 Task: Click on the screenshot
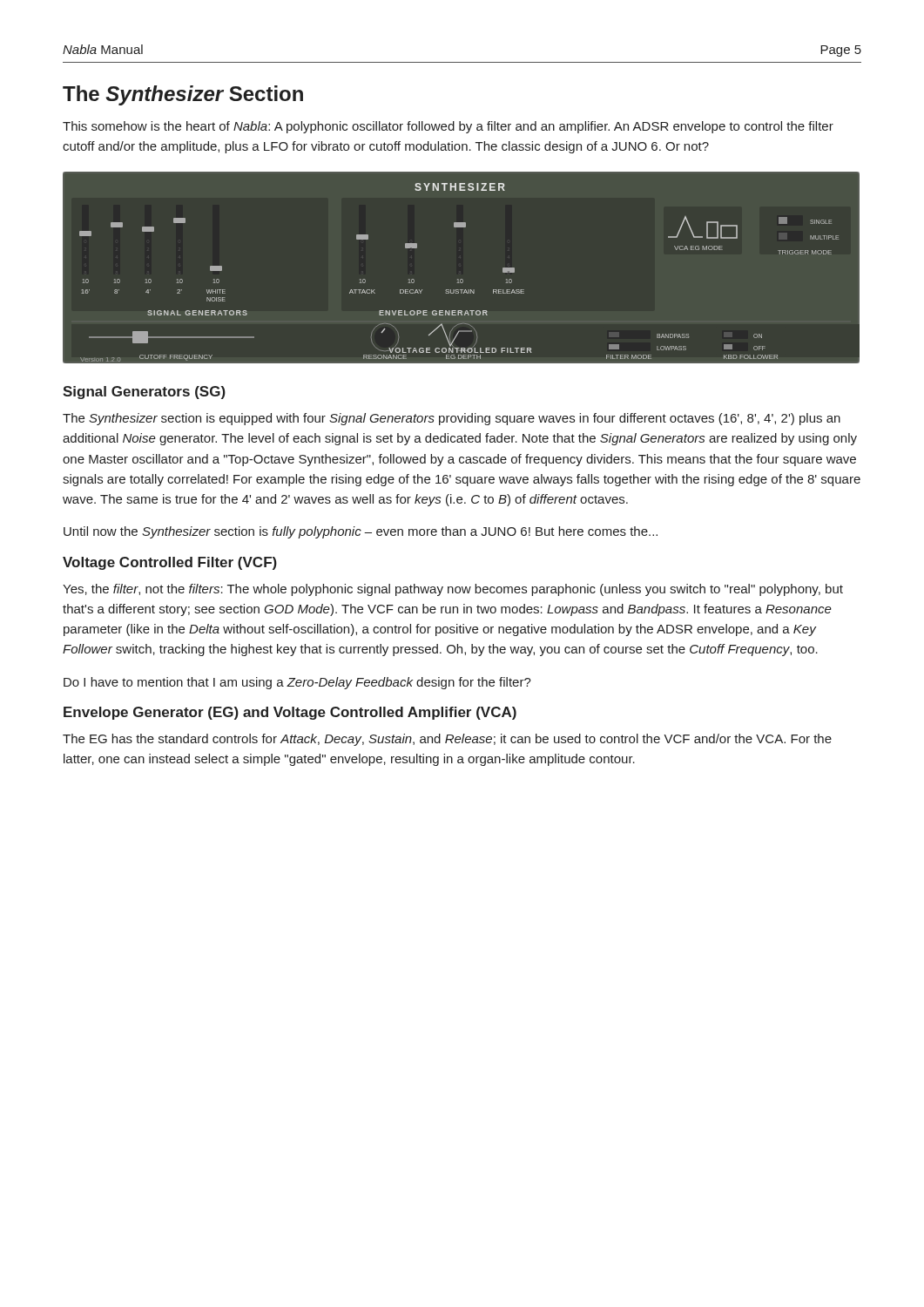(x=462, y=269)
